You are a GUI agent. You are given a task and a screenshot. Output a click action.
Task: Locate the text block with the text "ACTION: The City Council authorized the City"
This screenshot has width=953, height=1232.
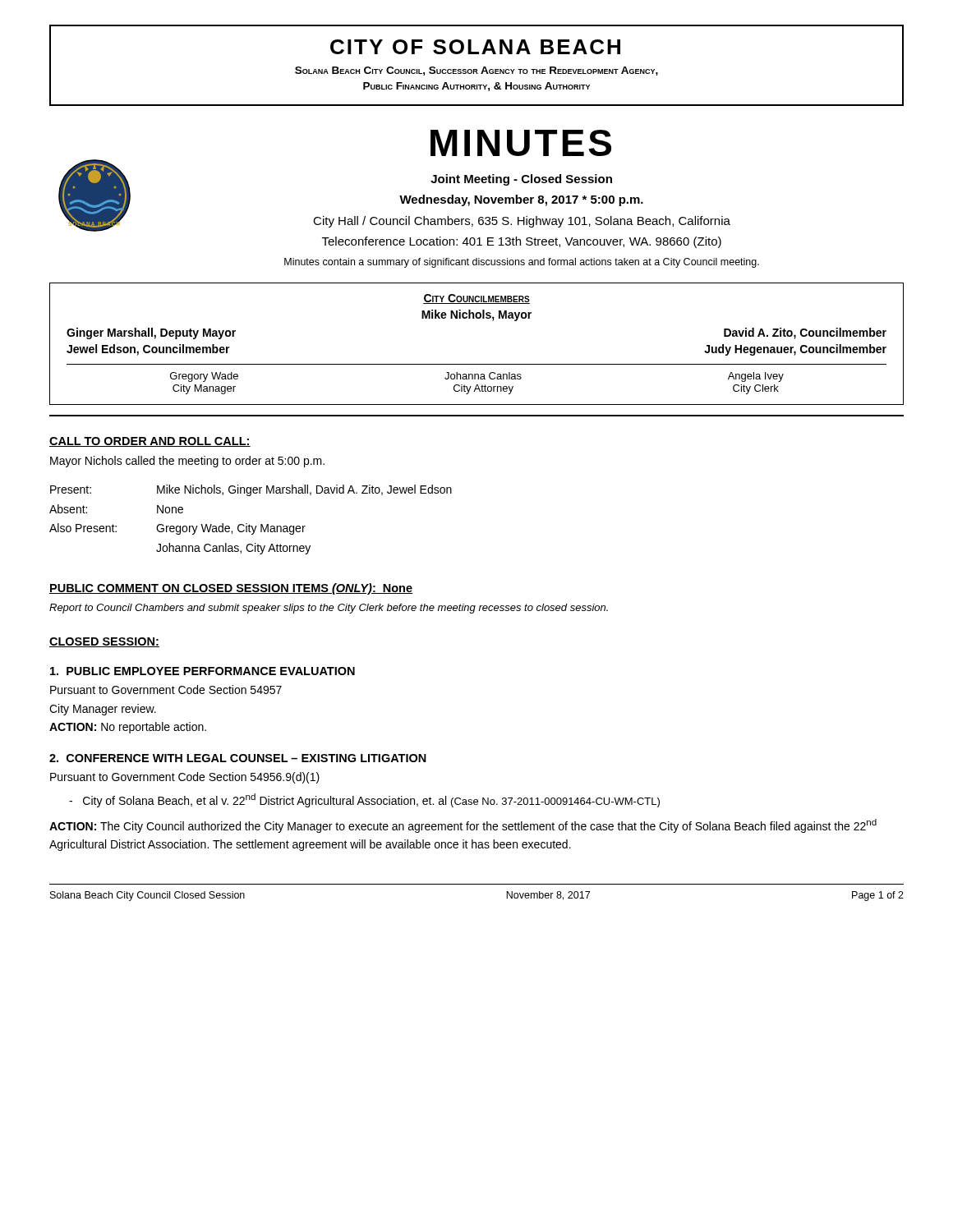(x=463, y=834)
